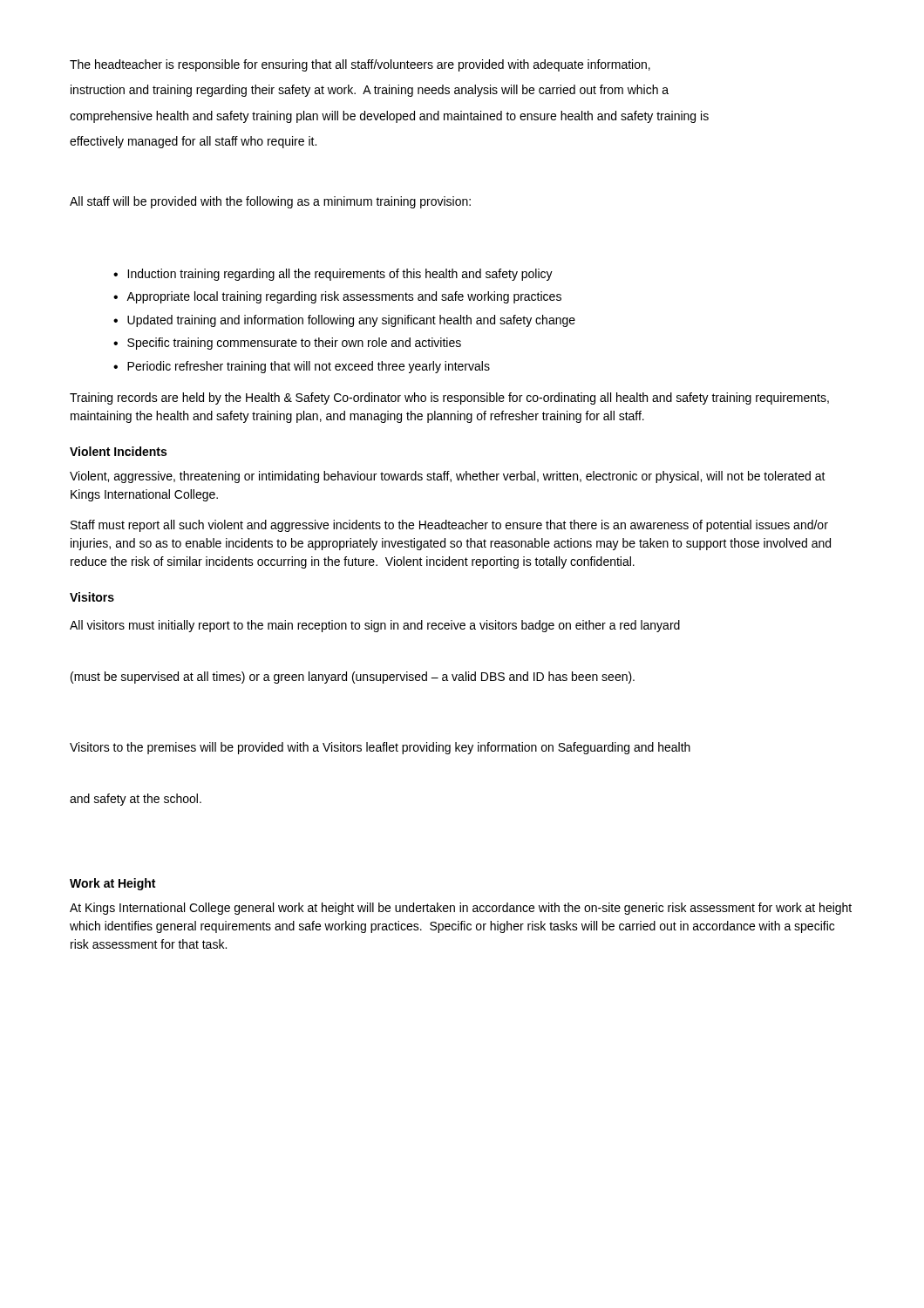Screen dimensions: 1308x924
Task: Select the passage starting "Staff must report all such"
Action: [451, 543]
